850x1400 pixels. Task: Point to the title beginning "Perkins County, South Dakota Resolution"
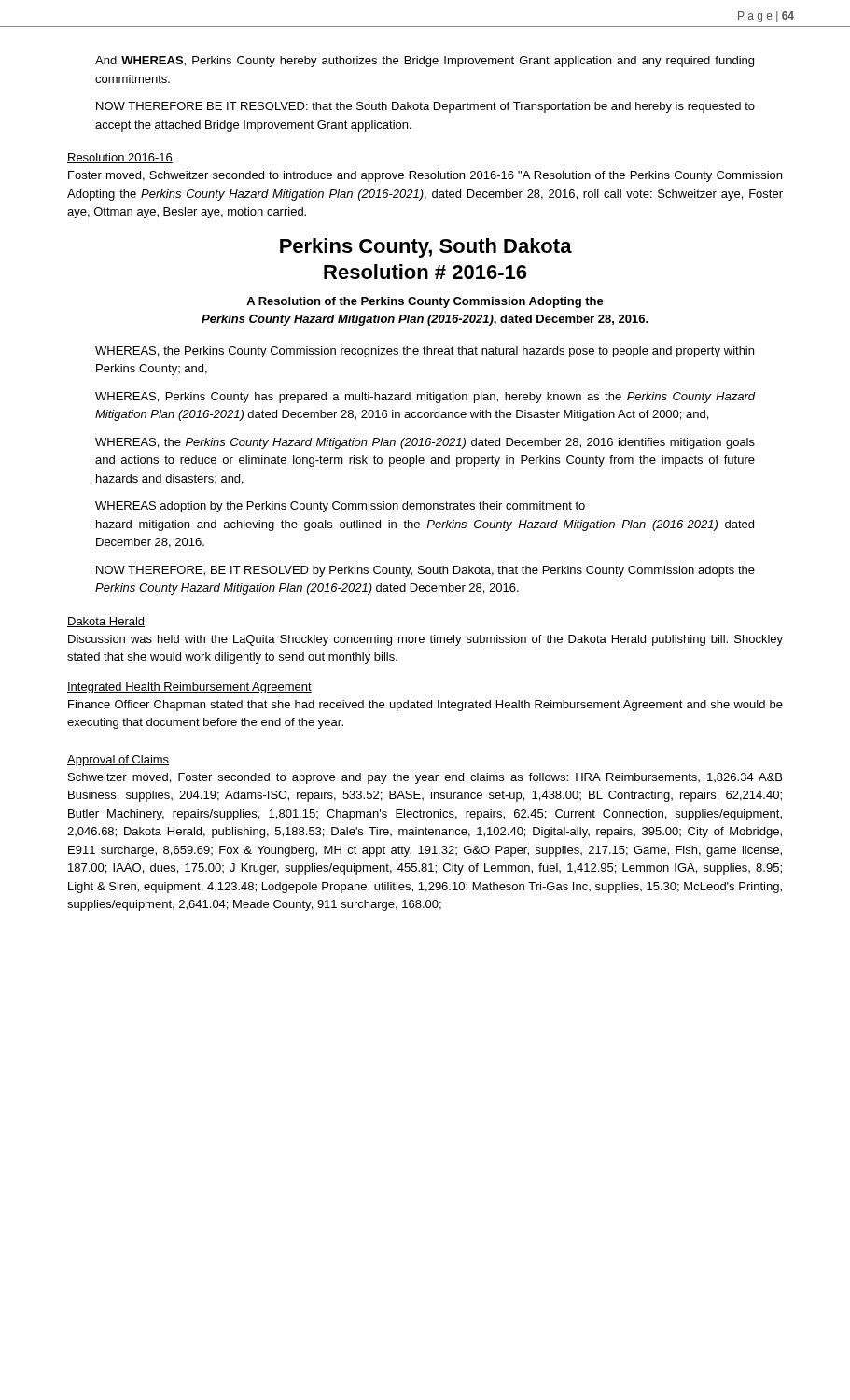pyautogui.click(x=425, y=259)
